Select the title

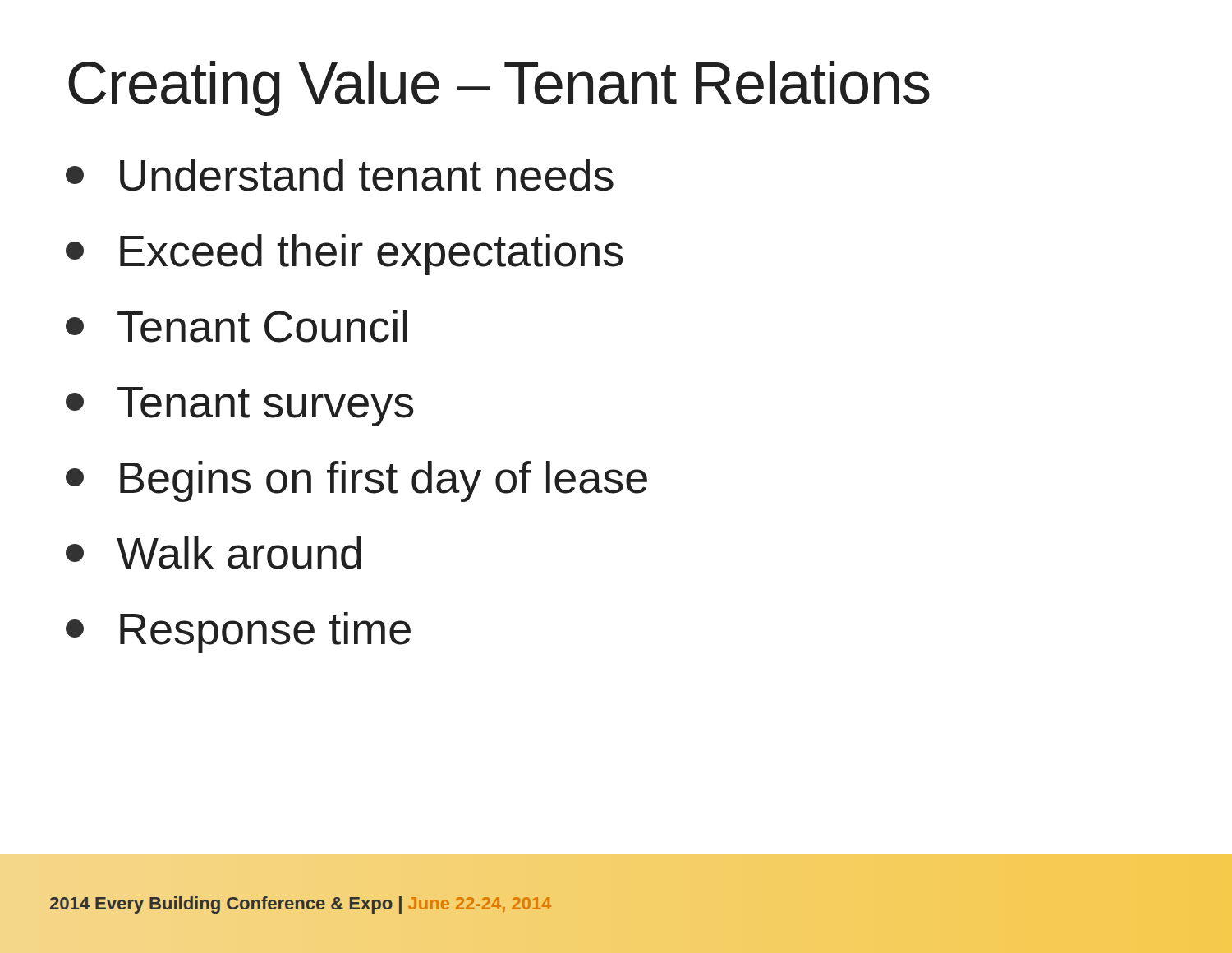[x=616, y=83]
